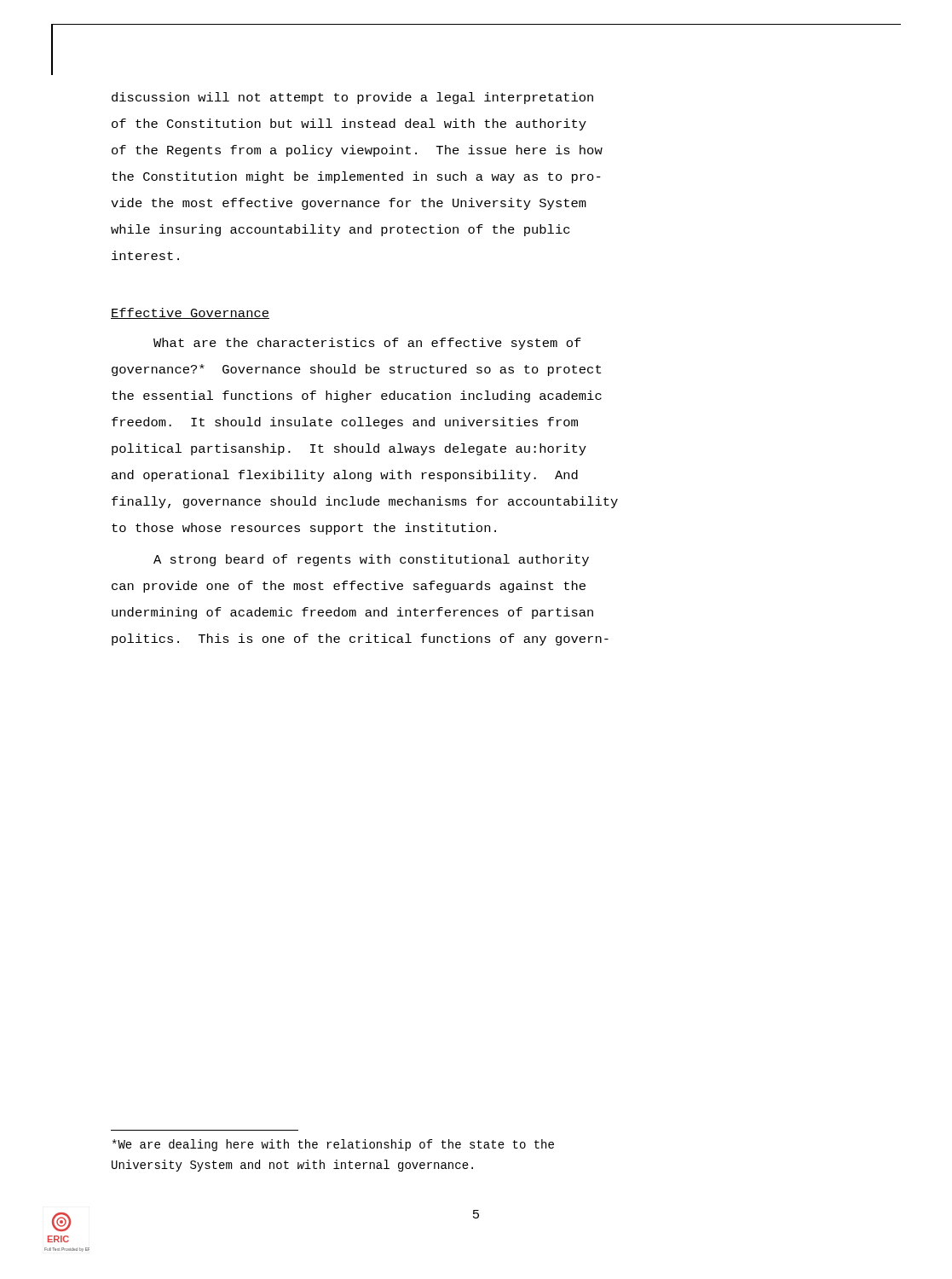The image size is (952, 1279).
Task: Locate the text block that reads "What are the characteristics of an"
Action: pyautogui.click(x=364, y=436)
